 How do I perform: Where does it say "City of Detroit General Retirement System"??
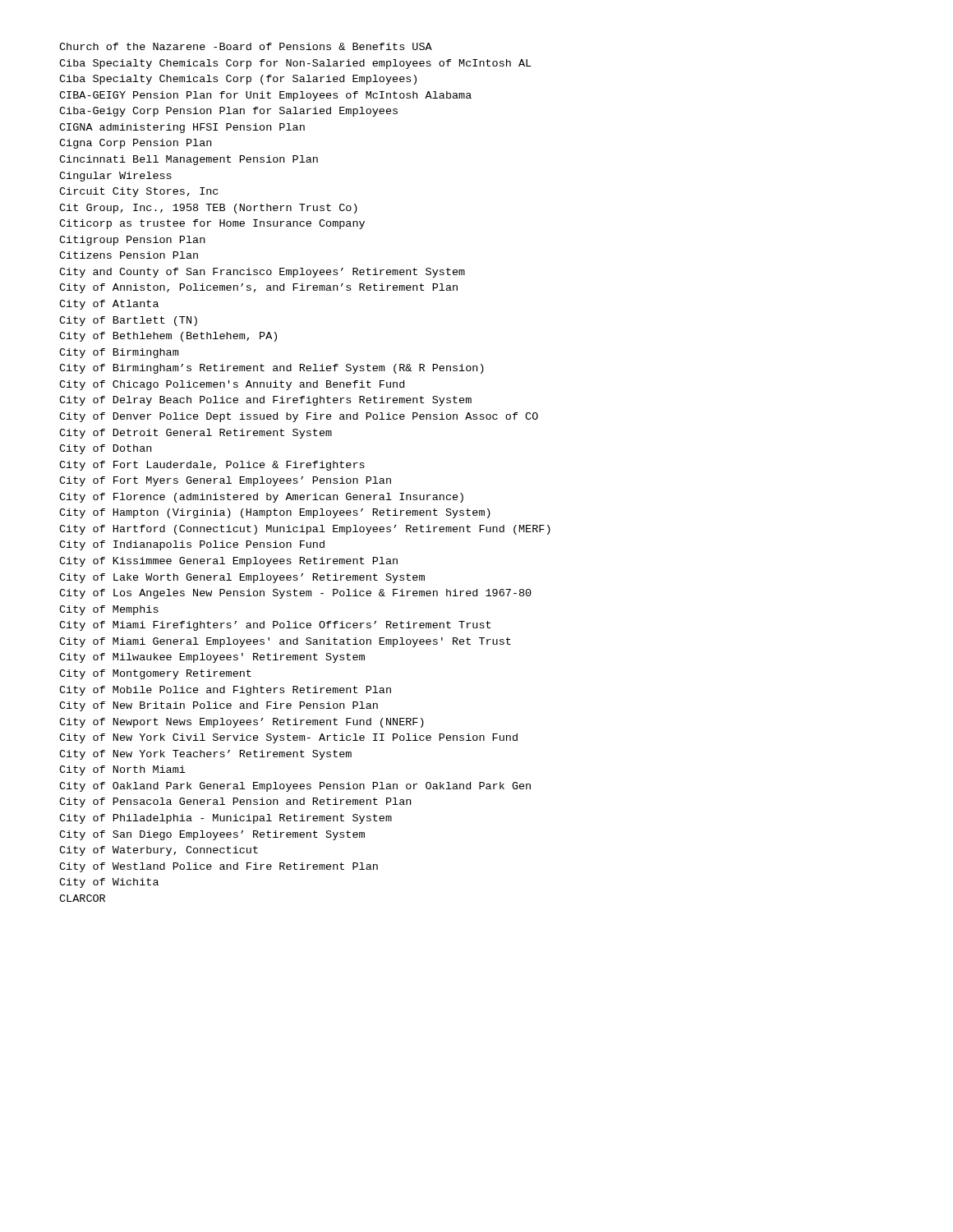pyautogui.click(x=196, y=433)
